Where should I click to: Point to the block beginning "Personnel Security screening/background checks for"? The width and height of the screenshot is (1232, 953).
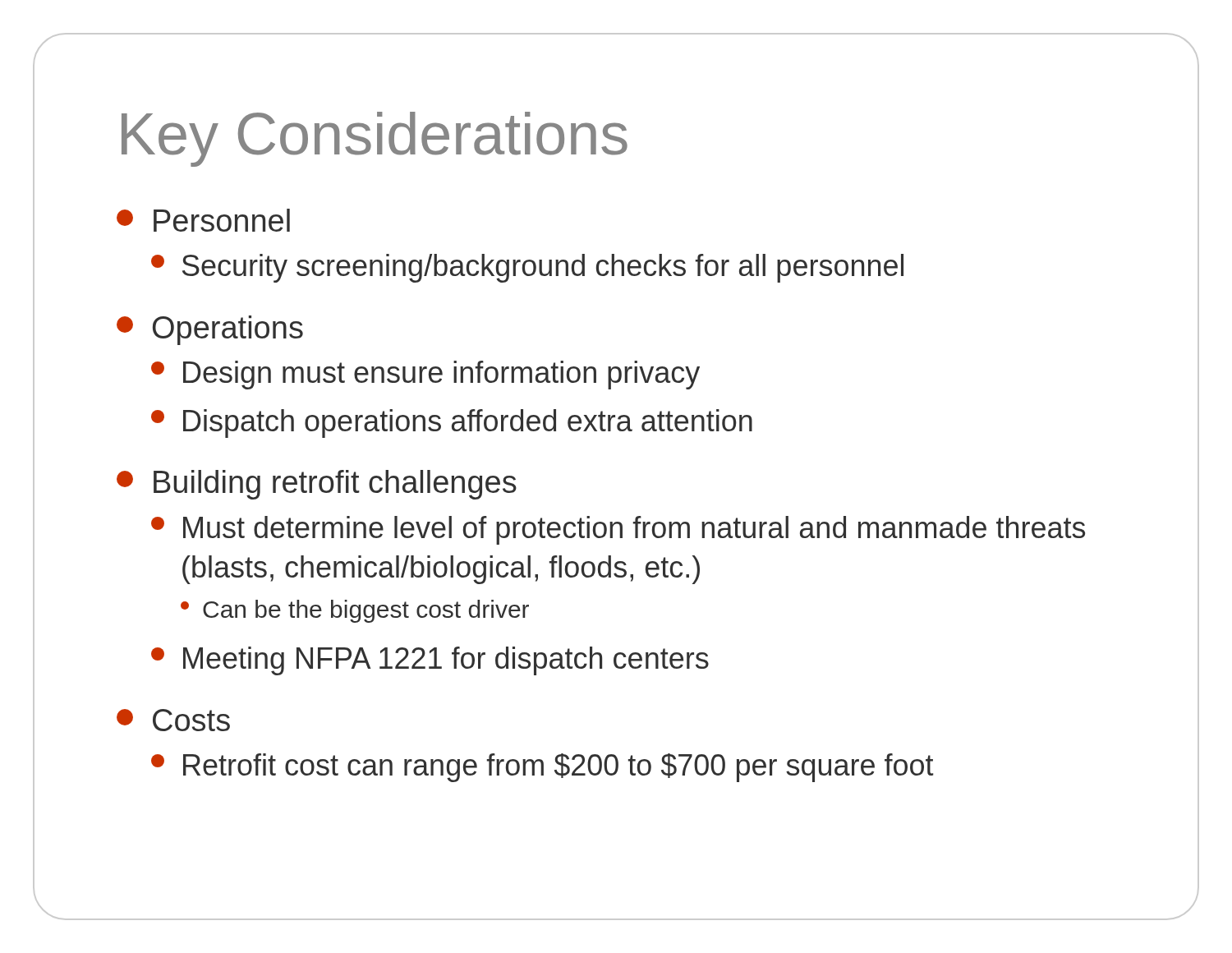634,248
